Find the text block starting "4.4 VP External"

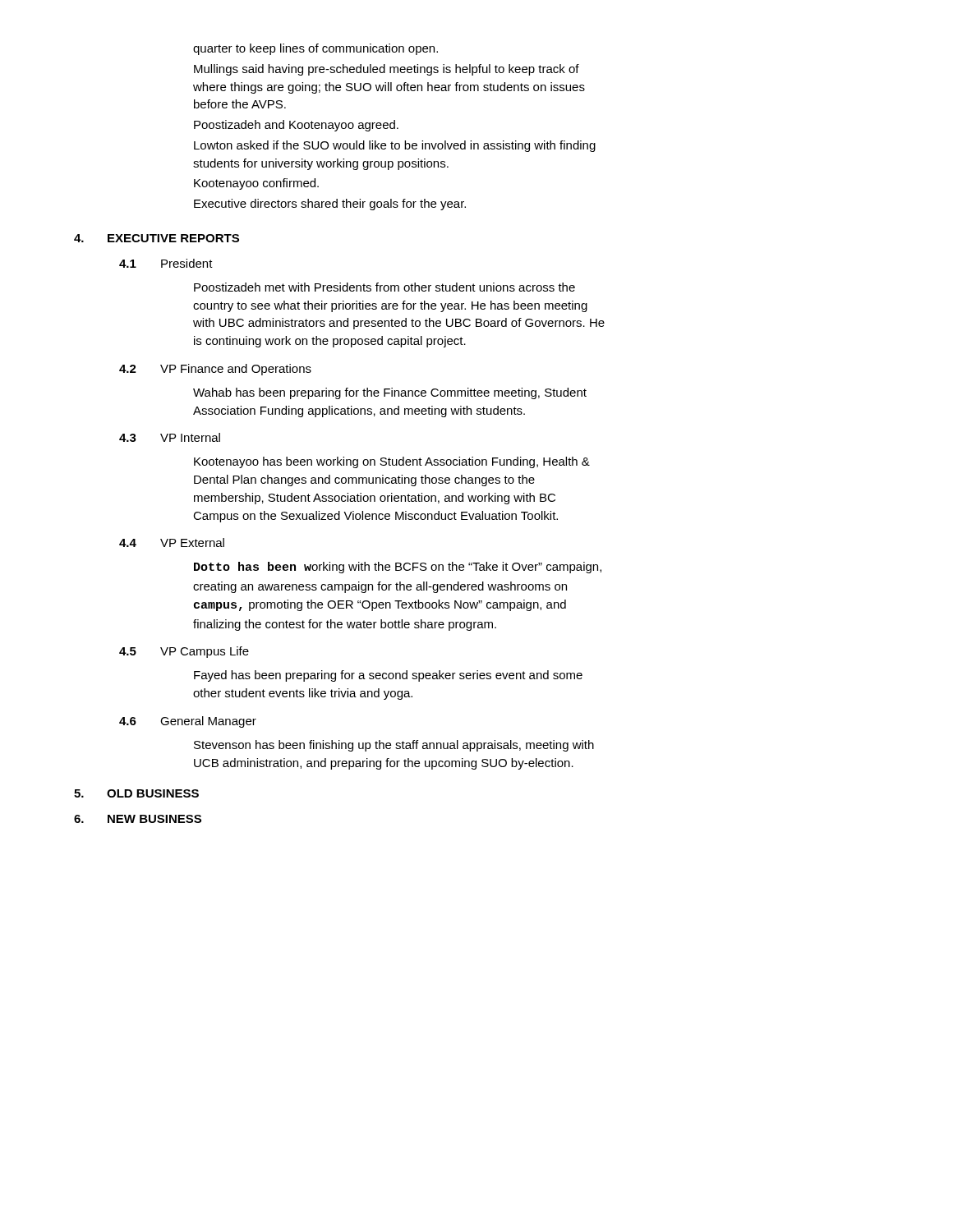coord(172,543)
